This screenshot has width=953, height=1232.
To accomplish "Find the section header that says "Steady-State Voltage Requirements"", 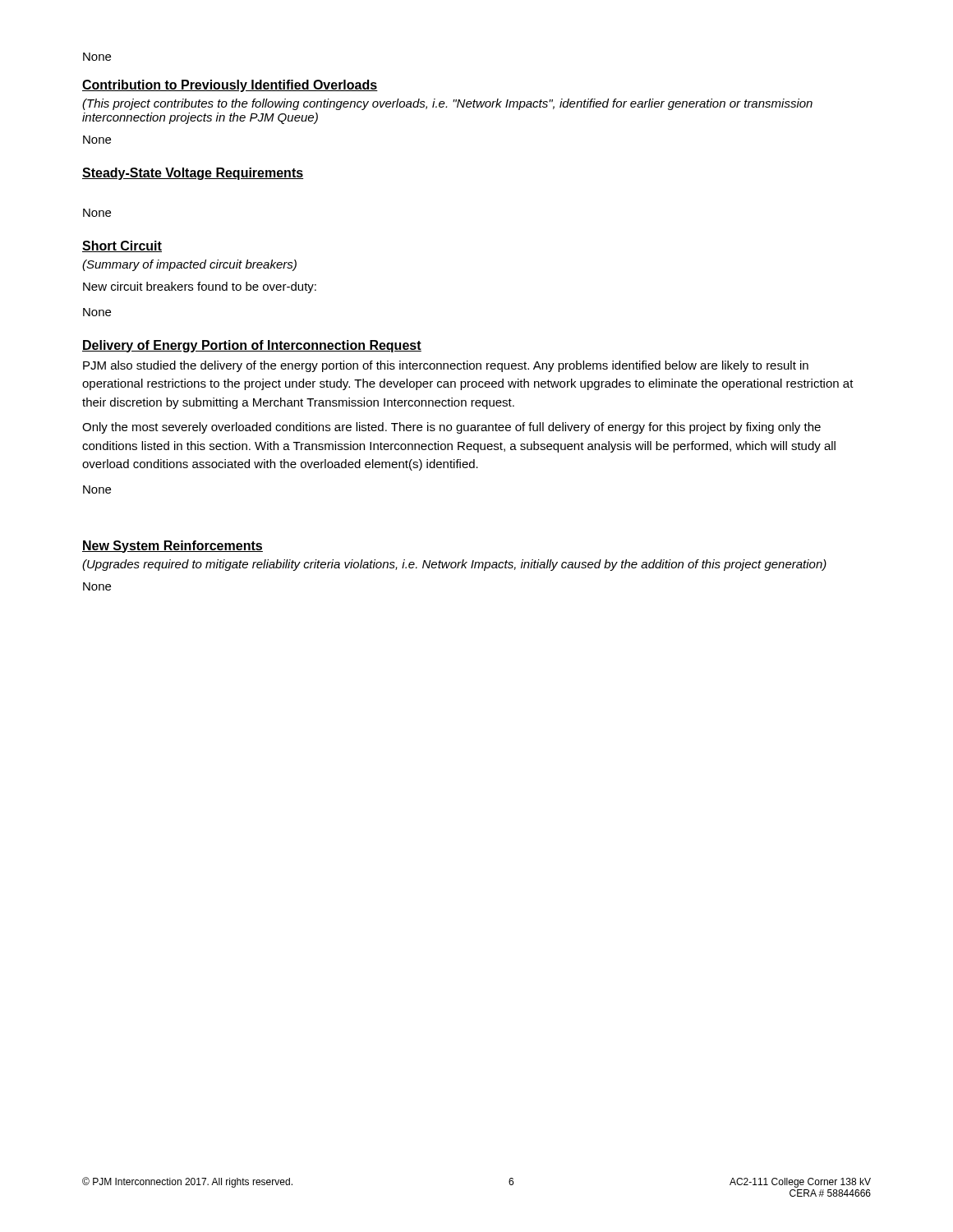I will 193,173.
